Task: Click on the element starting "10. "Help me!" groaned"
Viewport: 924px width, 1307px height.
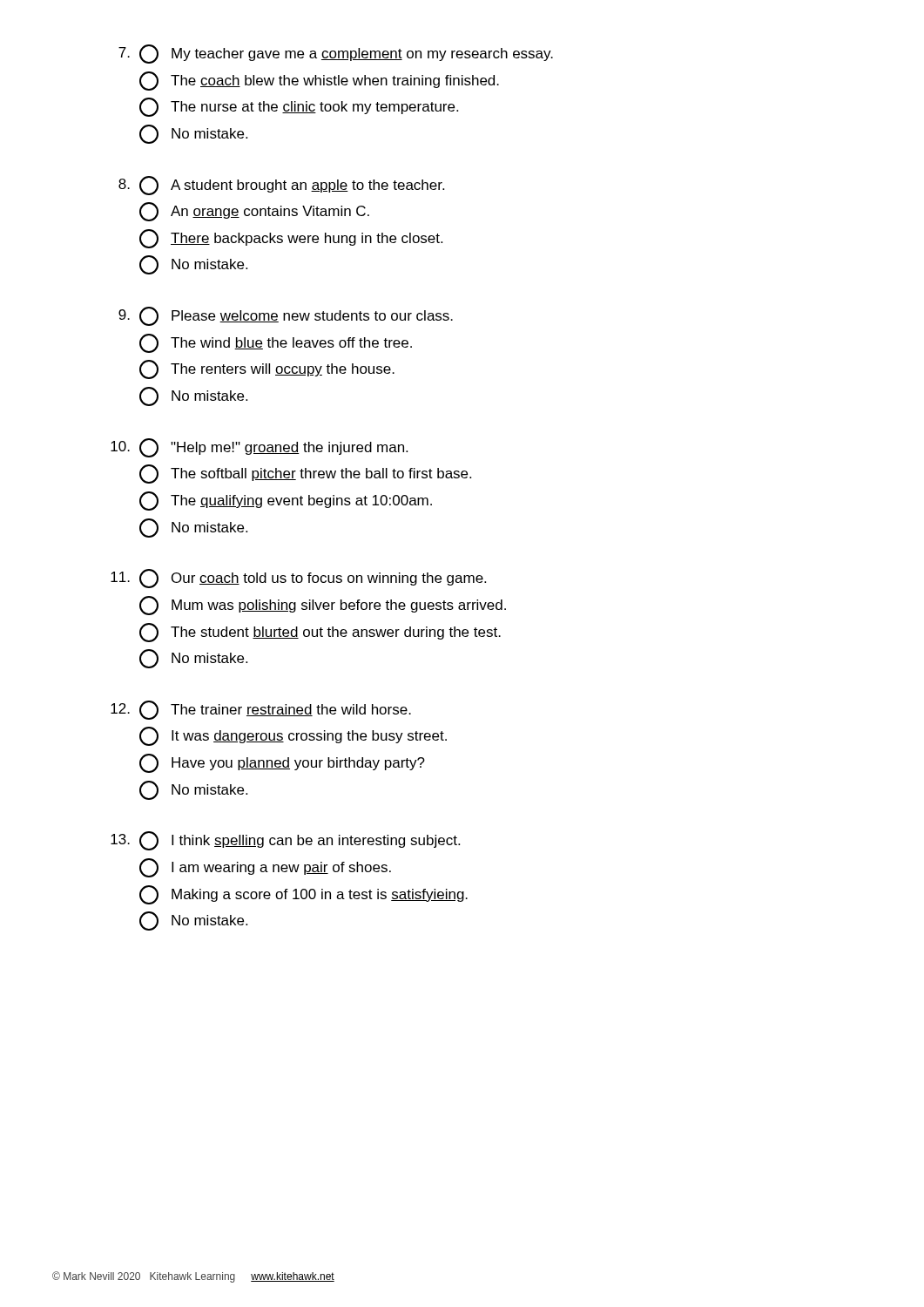Action: pyautogui.click(x=259, y=448)
